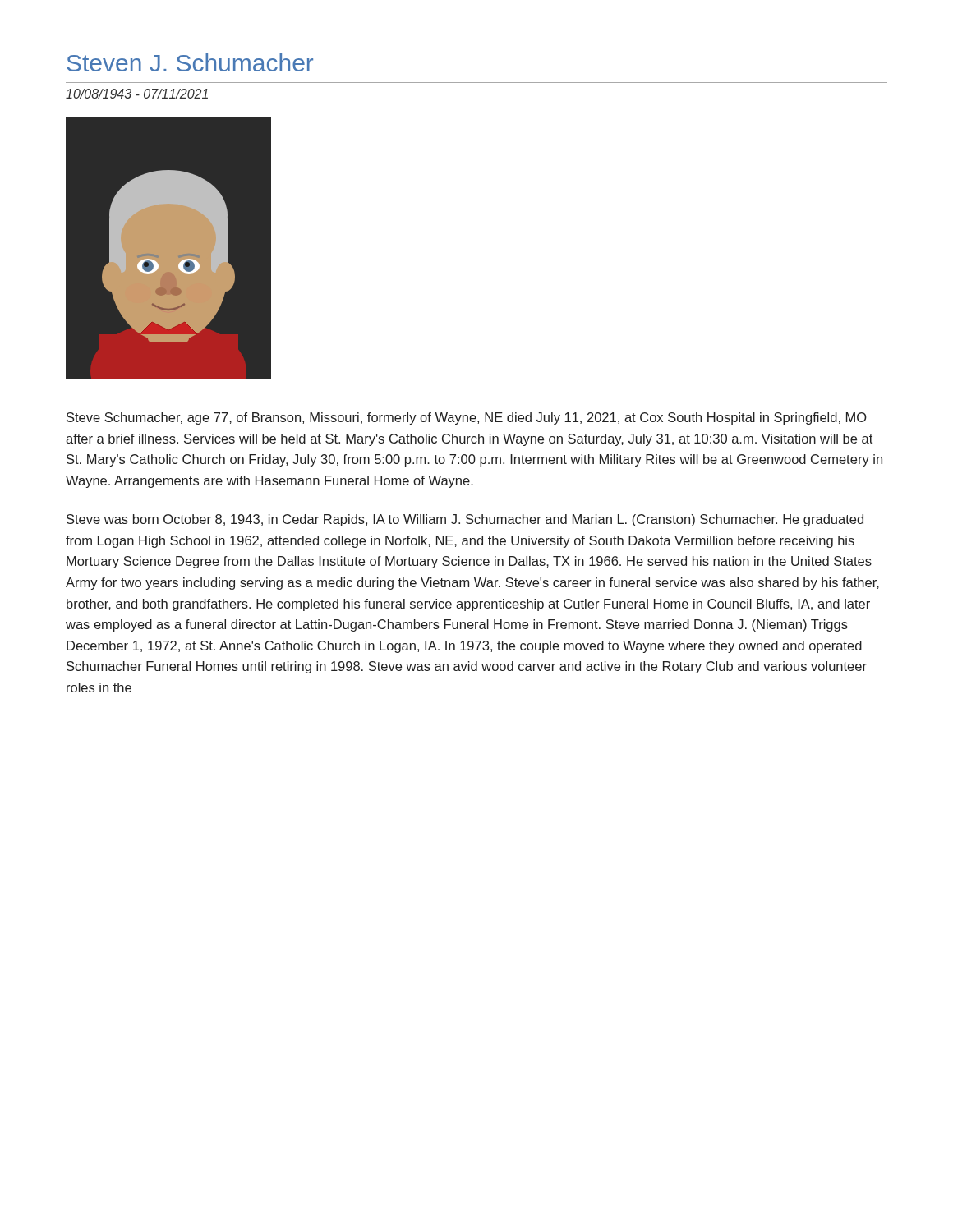
Task: Locate the region starting "Steve was born October 8, 1943,"
Action: pos(473,603)
